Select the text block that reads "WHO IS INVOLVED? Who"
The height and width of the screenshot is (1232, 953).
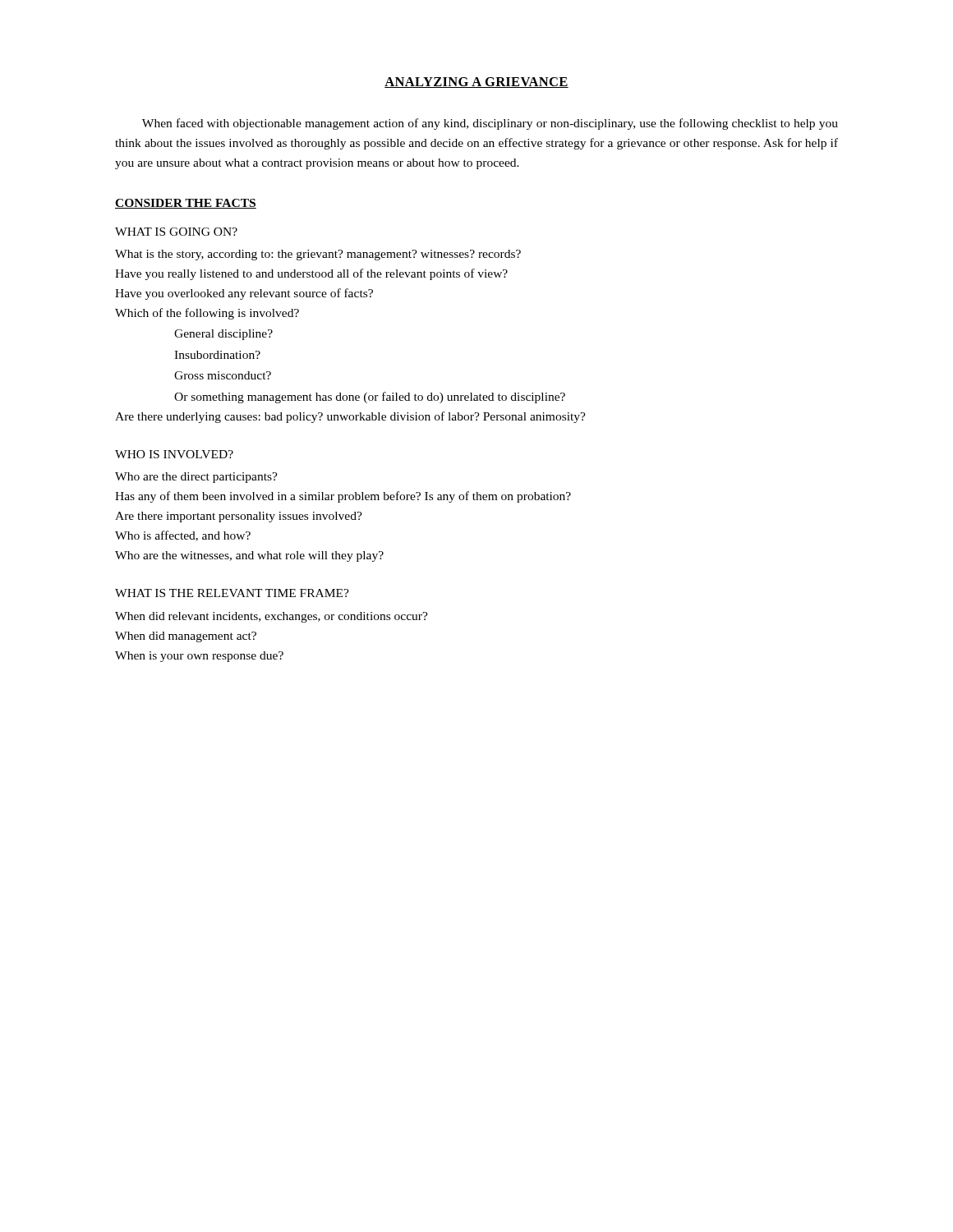476,505
